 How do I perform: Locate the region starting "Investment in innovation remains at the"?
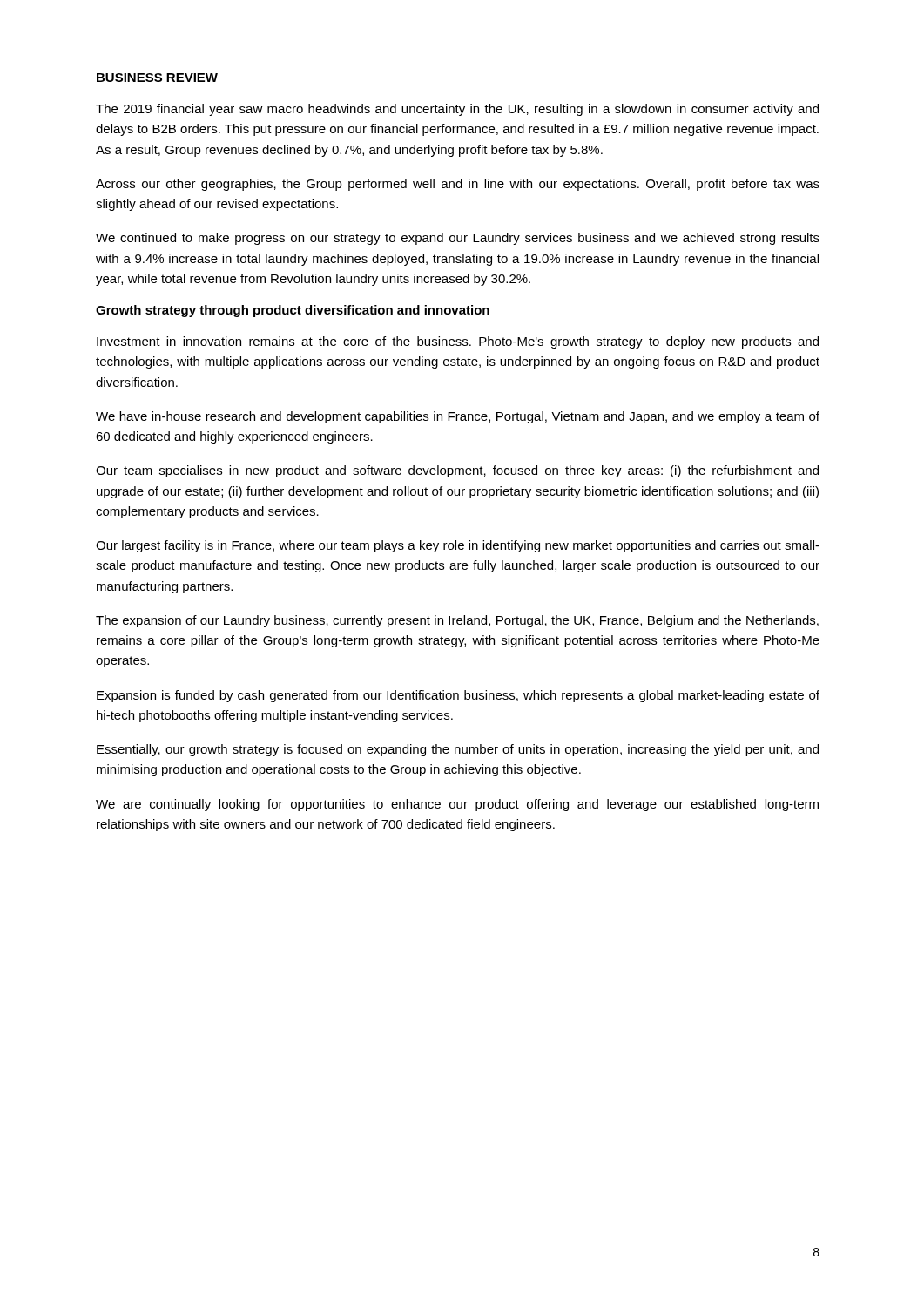click(458, 361)
